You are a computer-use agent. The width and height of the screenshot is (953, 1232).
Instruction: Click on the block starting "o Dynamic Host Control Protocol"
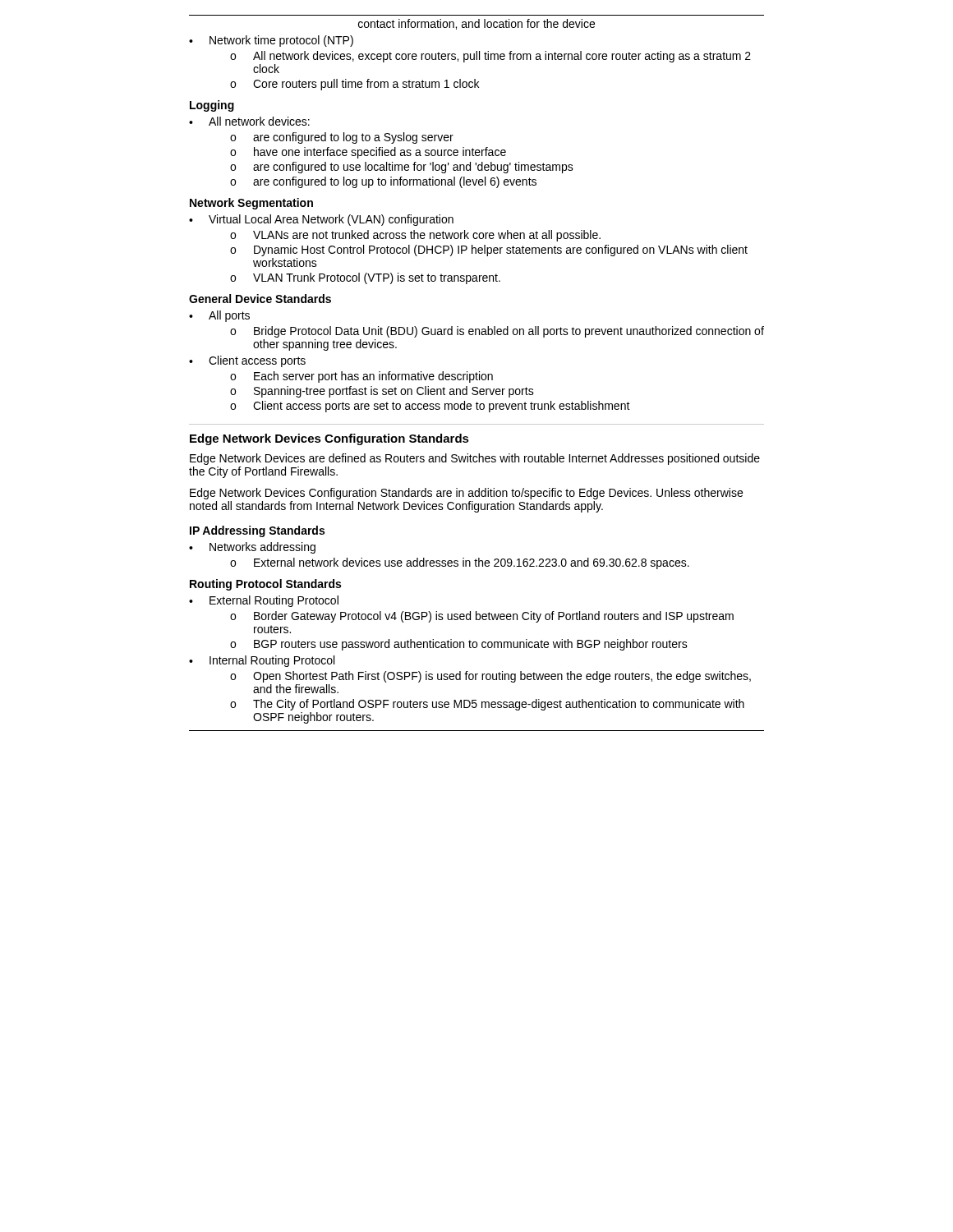[x=497, y=256]
